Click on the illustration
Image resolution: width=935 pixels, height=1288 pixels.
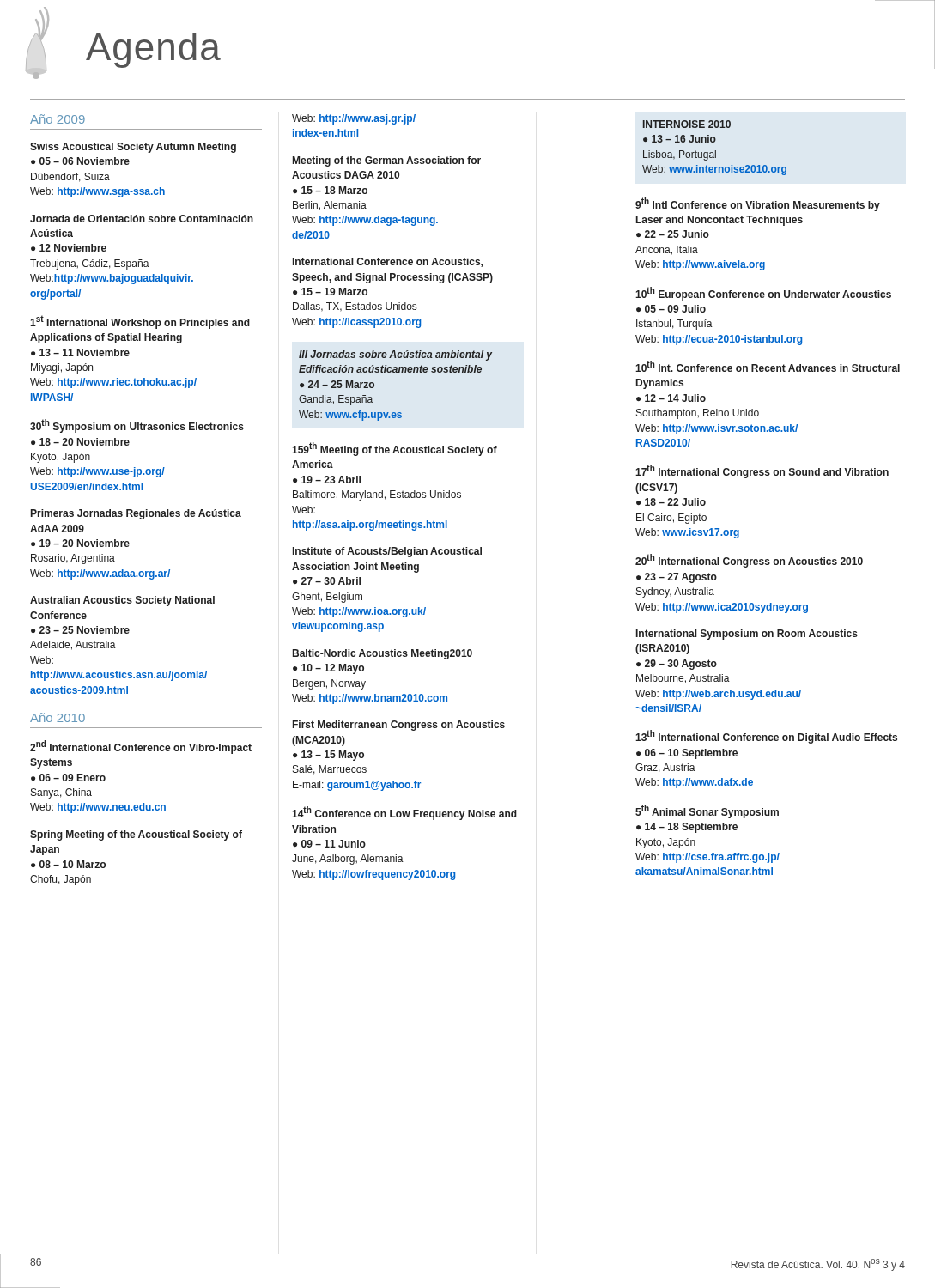[45, 45]
